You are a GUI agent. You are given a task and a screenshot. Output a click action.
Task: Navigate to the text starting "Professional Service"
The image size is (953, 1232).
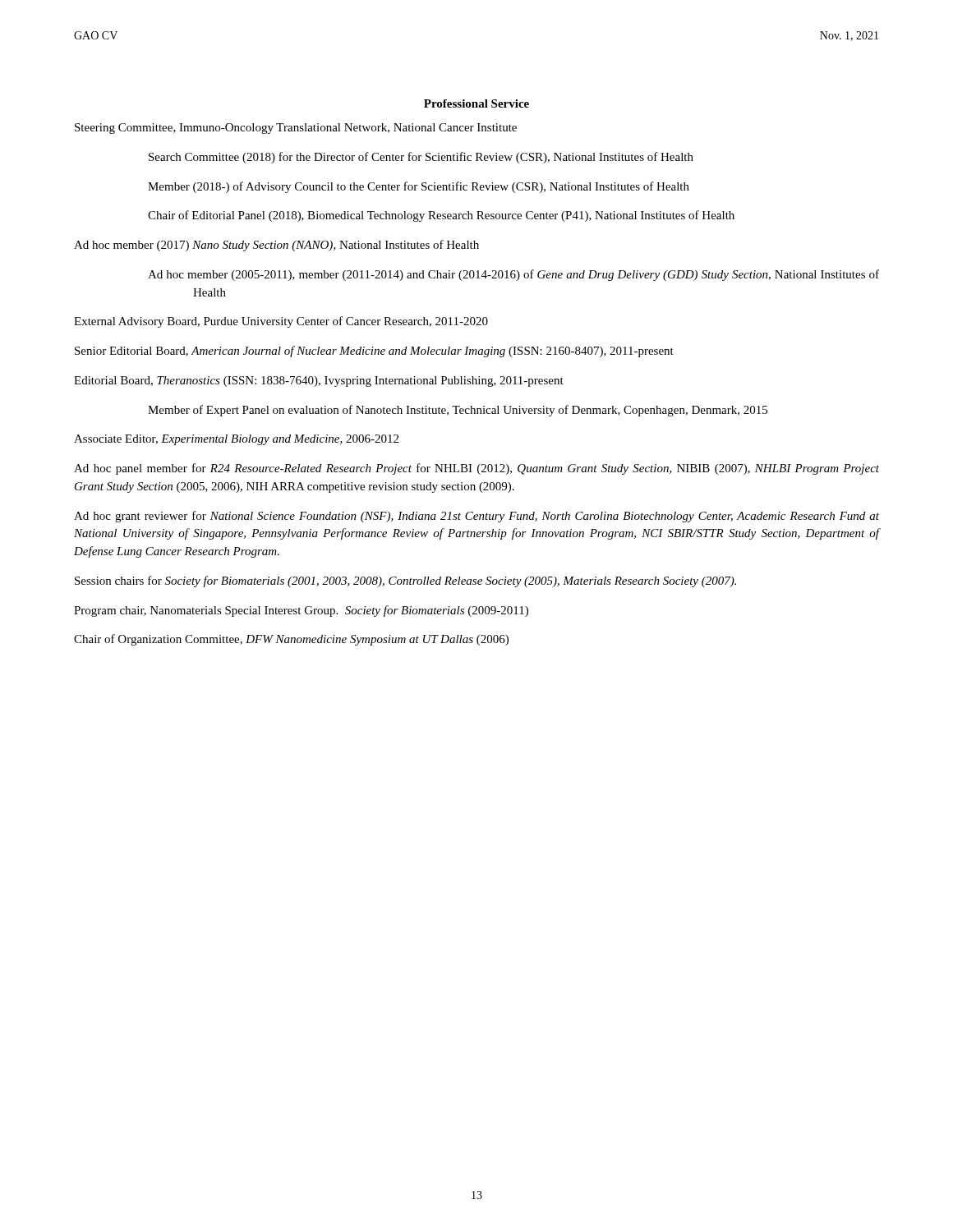click(x=476, y=103)
